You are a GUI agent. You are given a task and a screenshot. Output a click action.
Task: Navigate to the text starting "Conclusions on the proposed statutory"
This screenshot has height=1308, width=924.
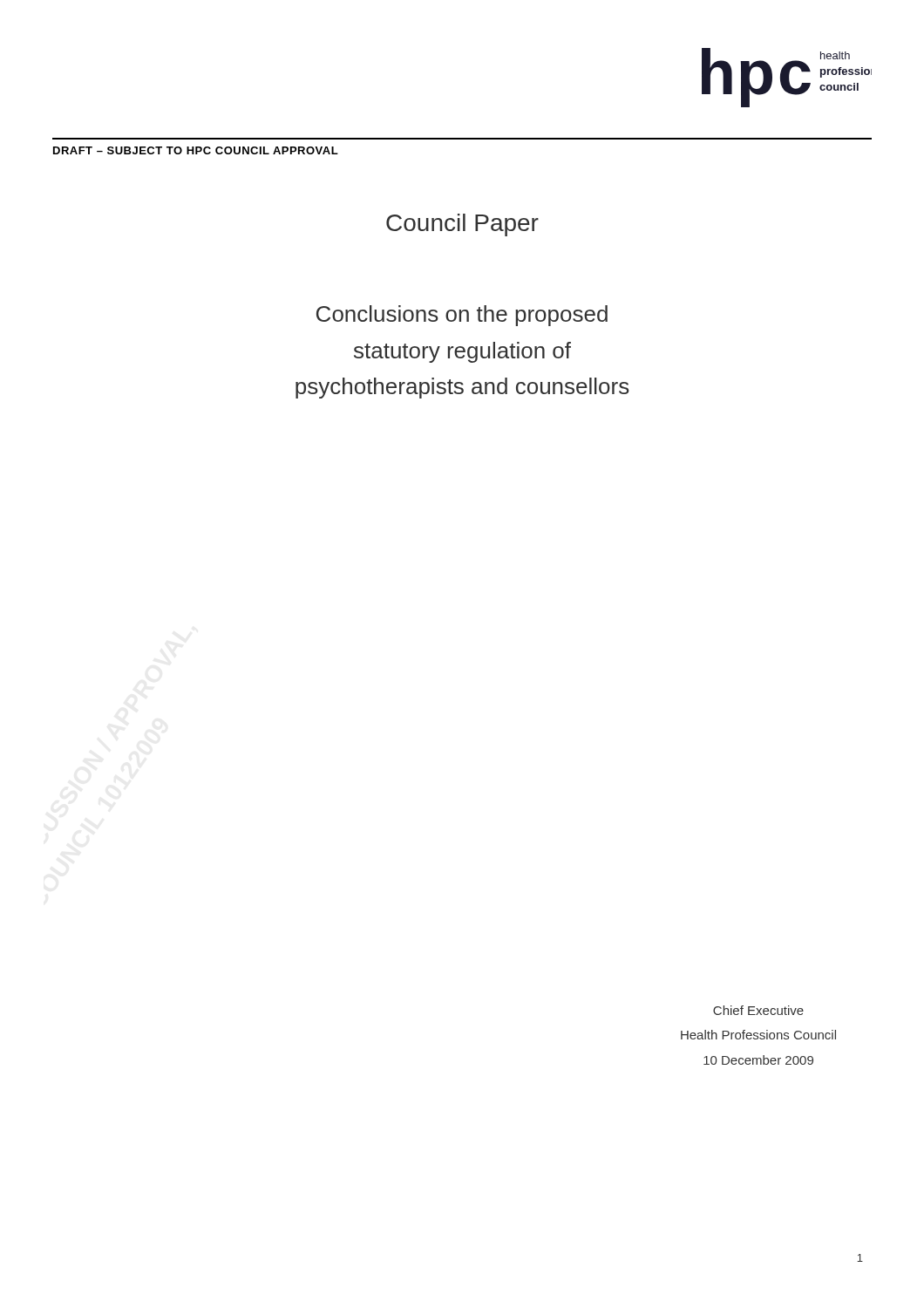[x=462, y=350]
